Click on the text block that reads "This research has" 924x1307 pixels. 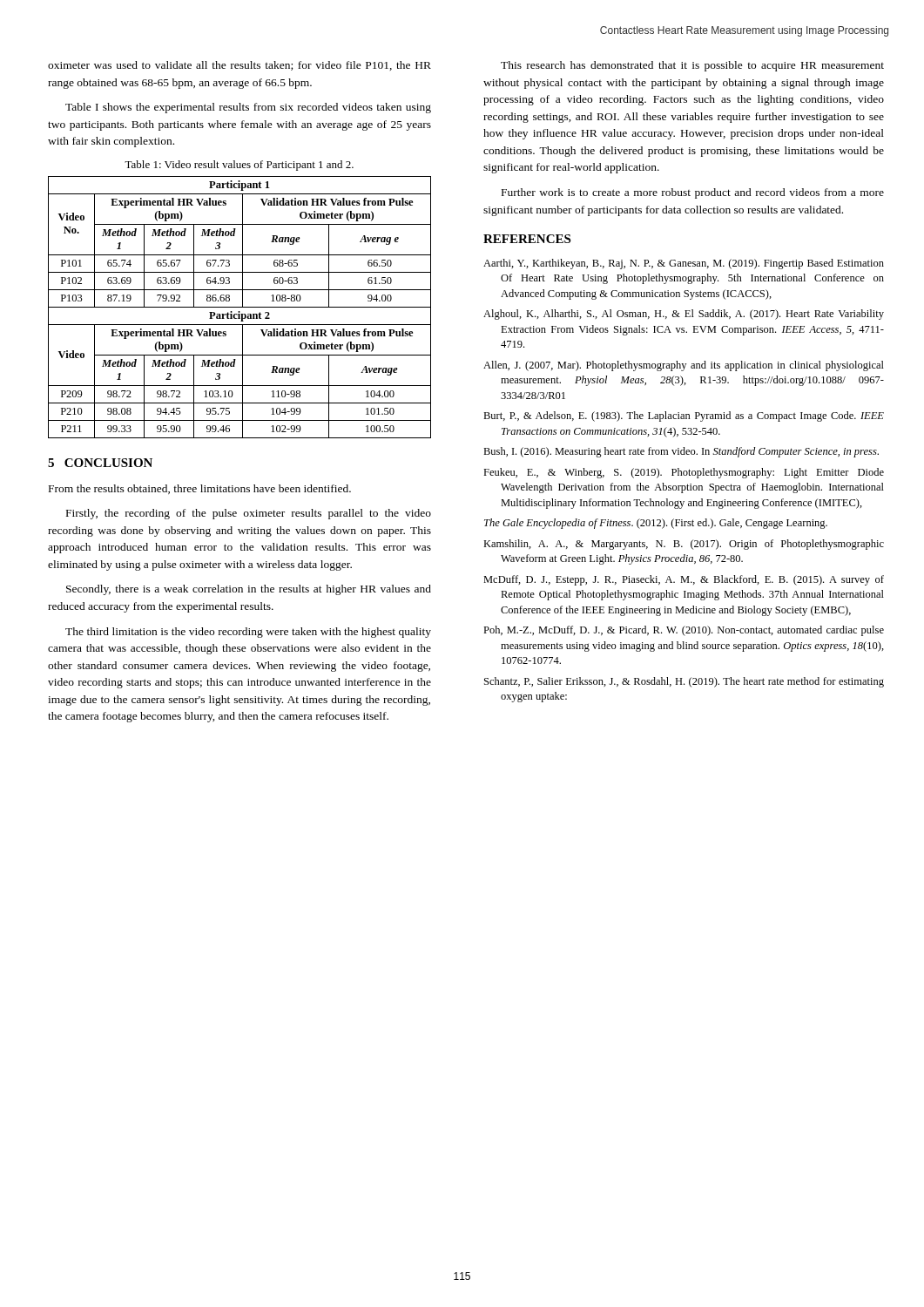(684, 137)
